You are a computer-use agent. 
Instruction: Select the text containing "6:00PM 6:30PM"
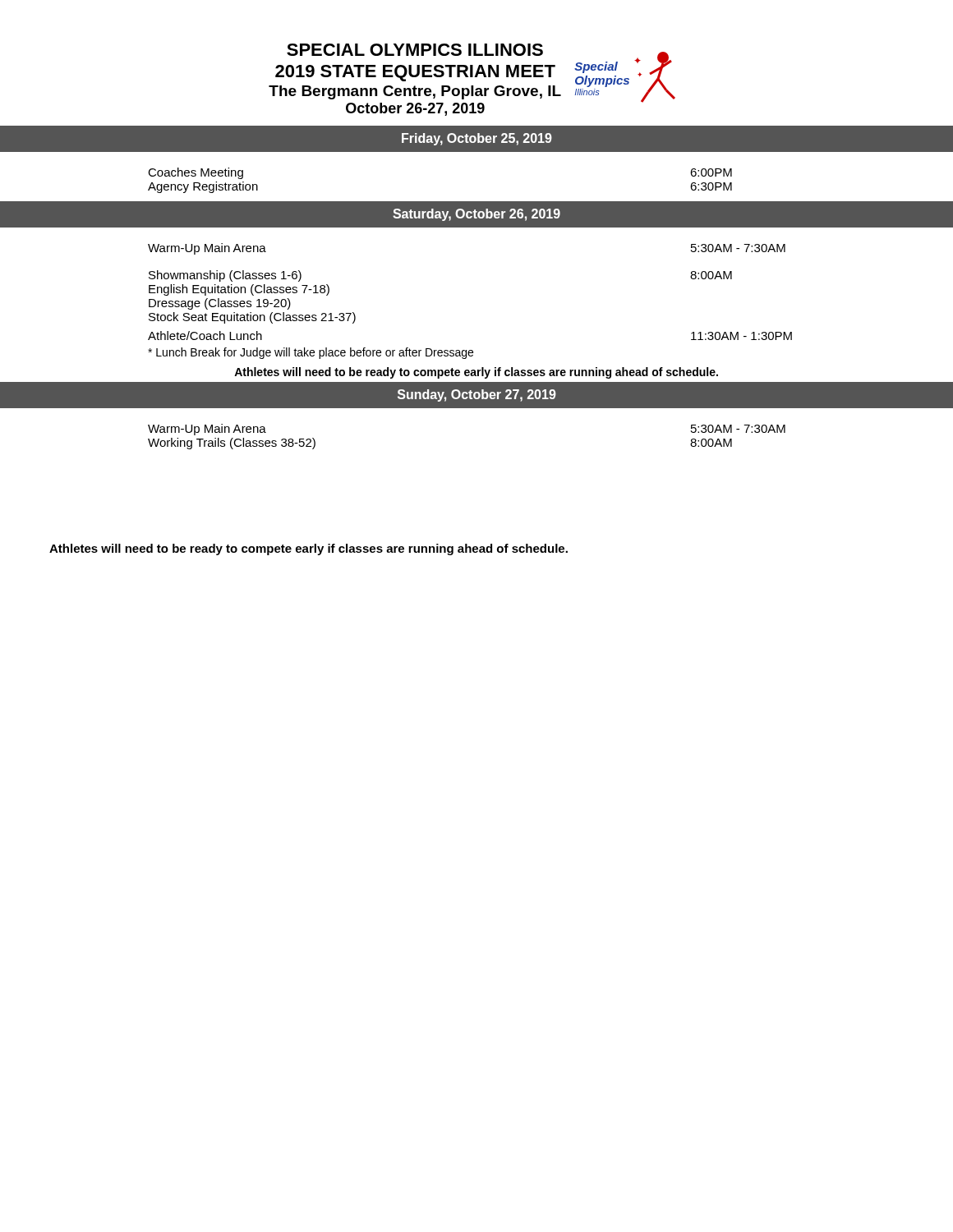(711, 179)
